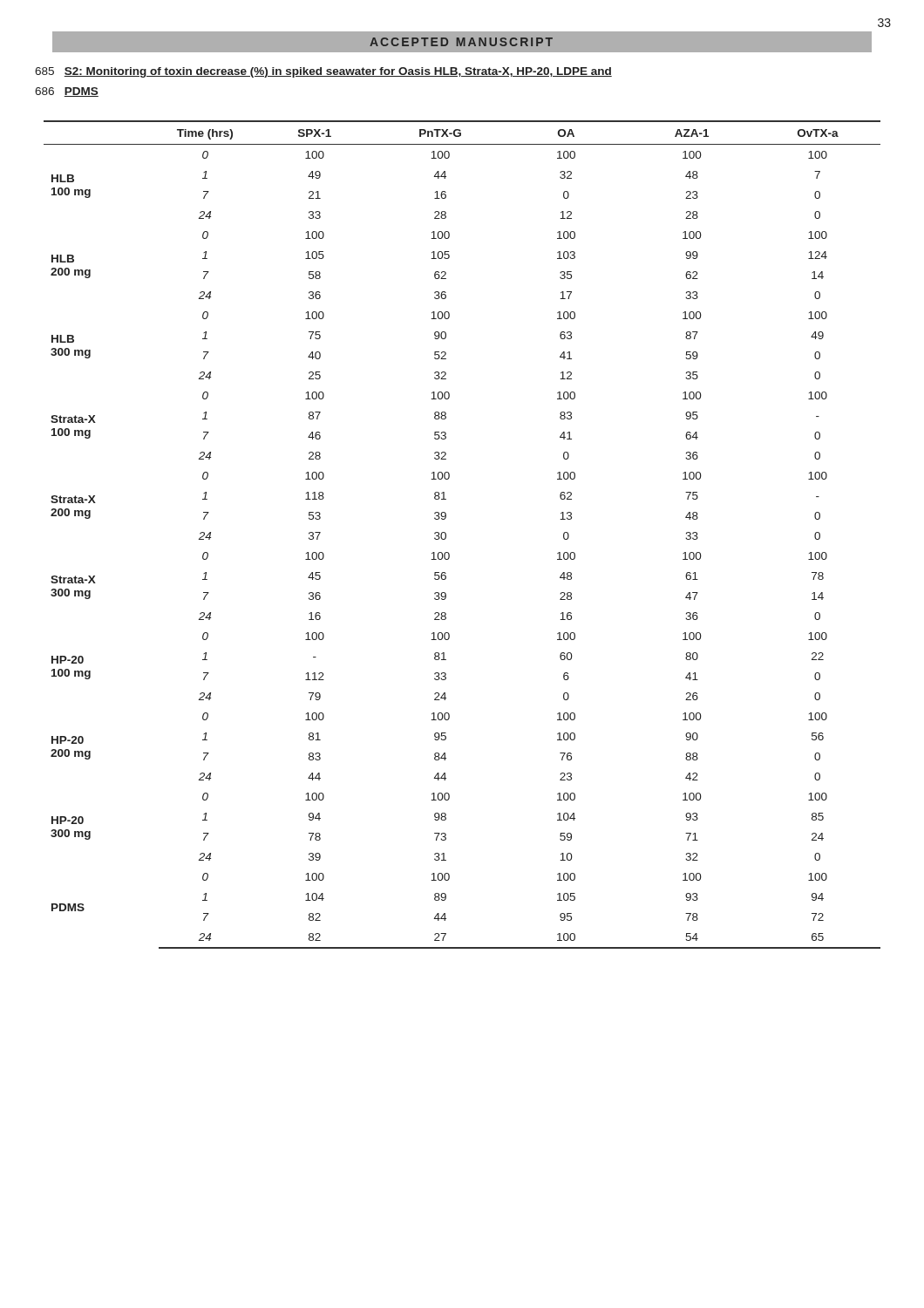Viewport: 924px width, 1308px height.
Task: Find the element starting "686 PDMS"
Action: pyautogui.click(x=67, y=91)
